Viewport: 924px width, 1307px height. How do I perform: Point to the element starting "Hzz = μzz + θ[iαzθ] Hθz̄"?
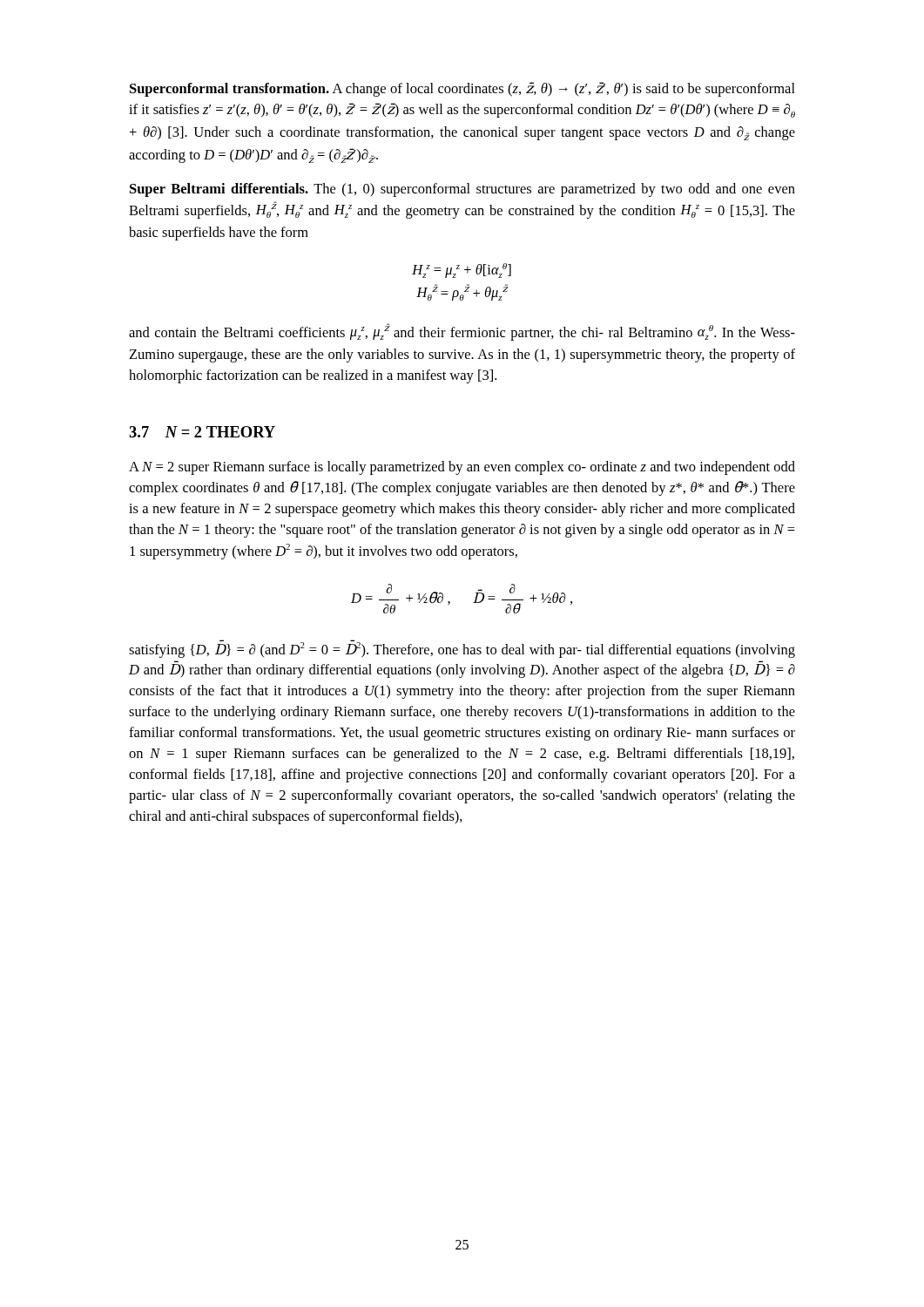coord(462,282)
